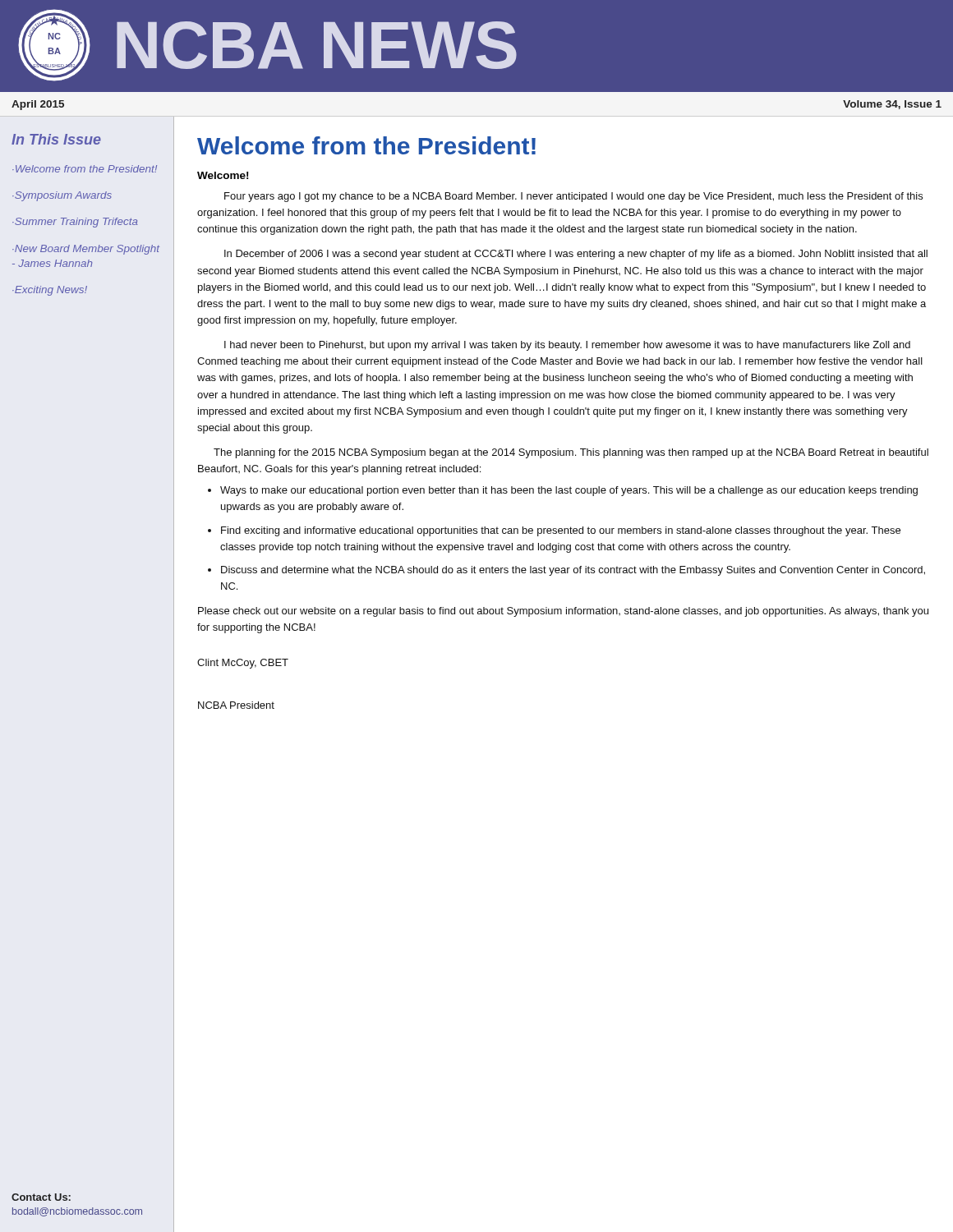The width and height of the screenshot is (953, 1232).
Task: Point to "Welcome from the President!"
Action: click(x=367, y=146)
